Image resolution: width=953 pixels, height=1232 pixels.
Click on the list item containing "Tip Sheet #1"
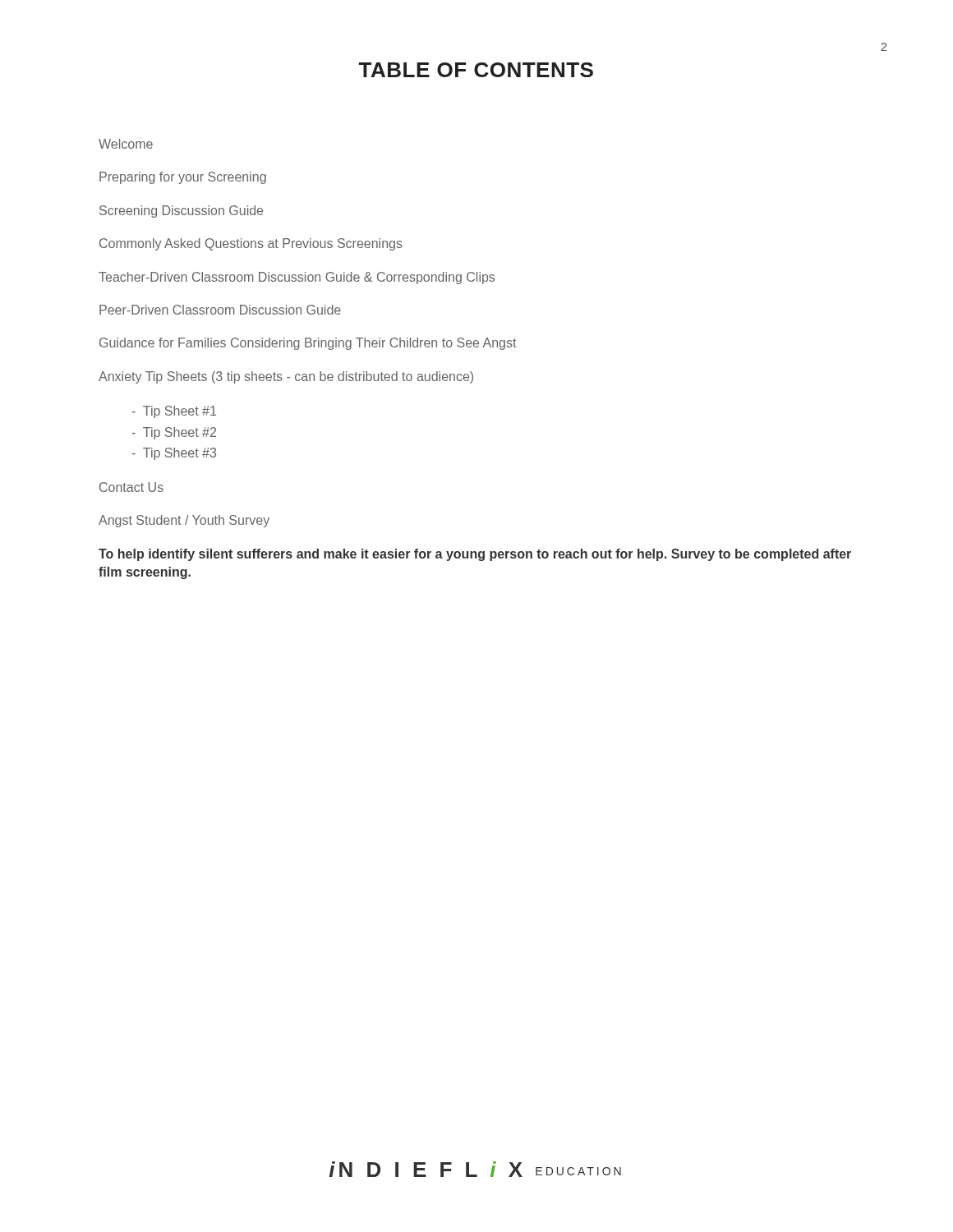click(180, 411)
